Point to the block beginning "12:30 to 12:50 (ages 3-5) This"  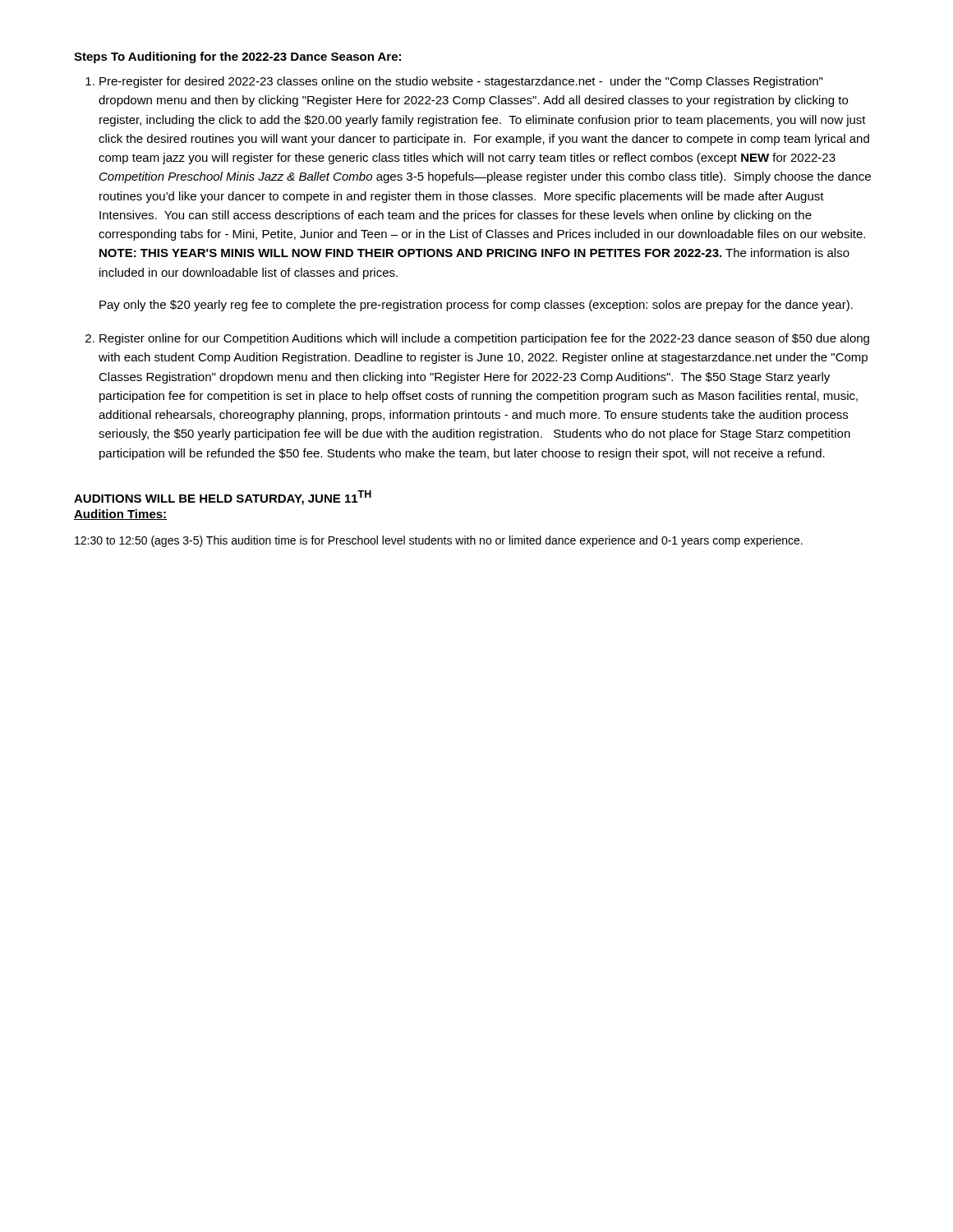coord(439,540)
